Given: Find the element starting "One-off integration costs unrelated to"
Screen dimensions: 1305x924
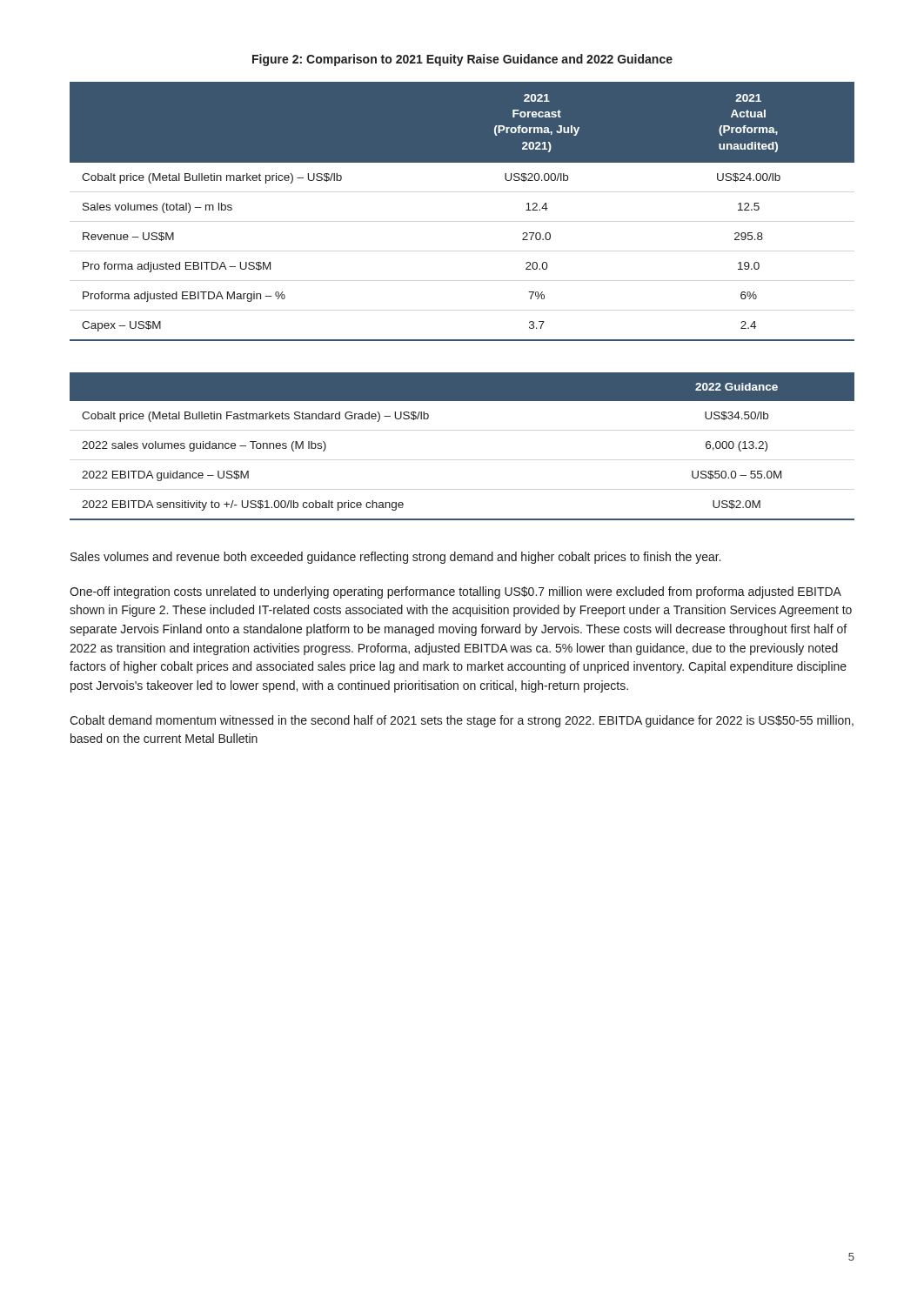Looking at the screenshot, I should (461, 638).
